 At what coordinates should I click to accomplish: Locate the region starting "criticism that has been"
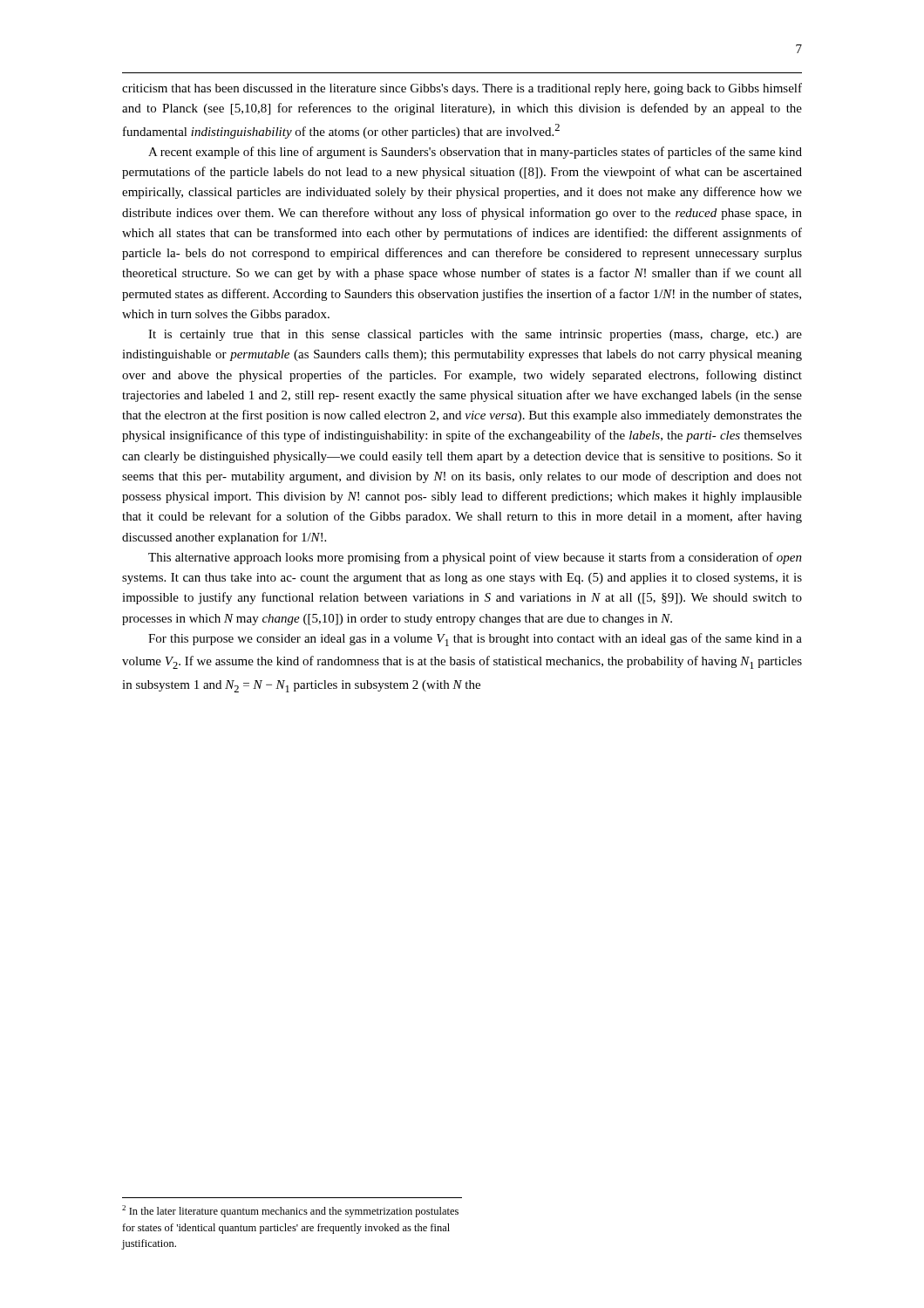tap(462, 110)
